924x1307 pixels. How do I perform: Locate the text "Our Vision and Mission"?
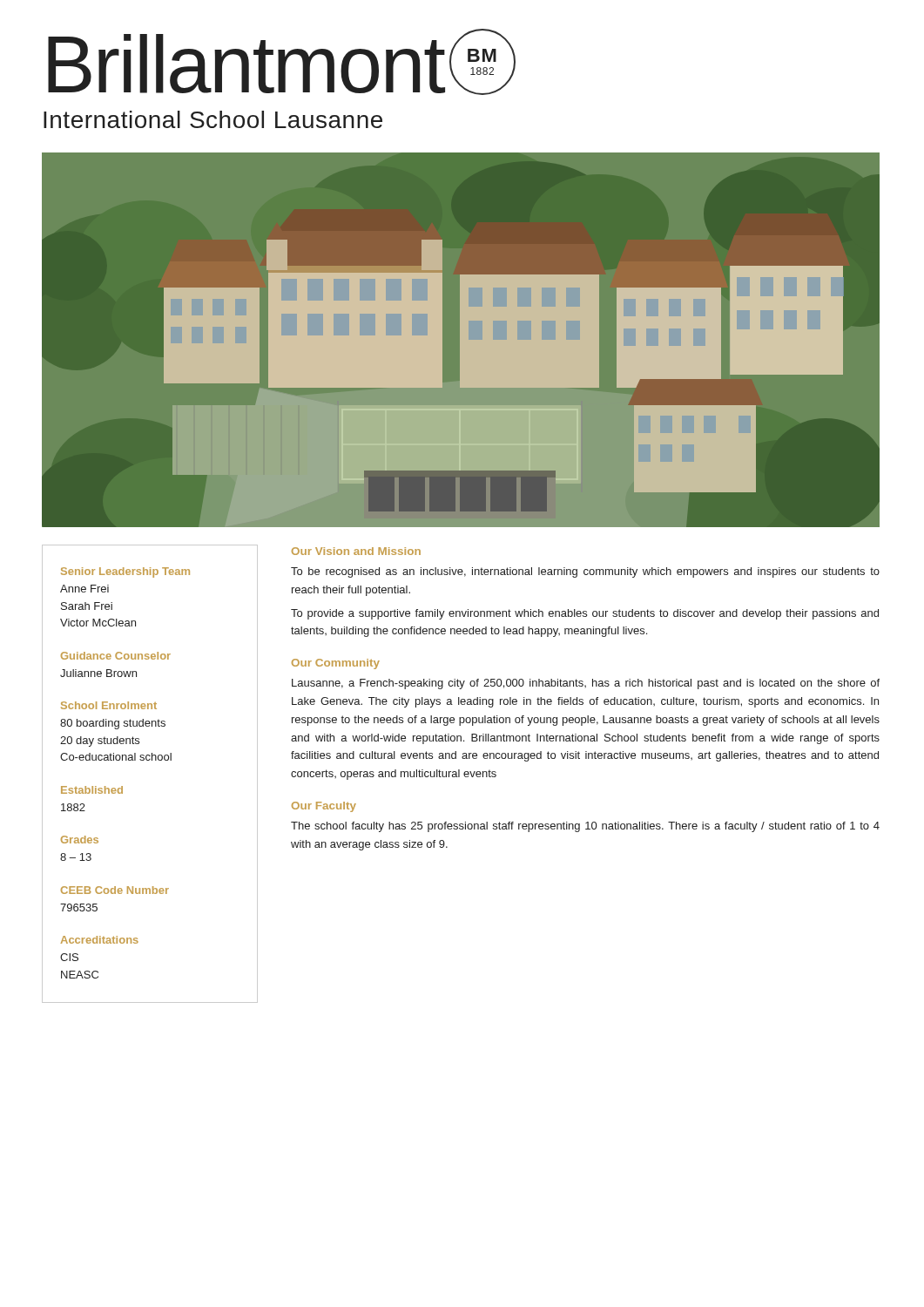pyautogui.click(x=356, y=551)
